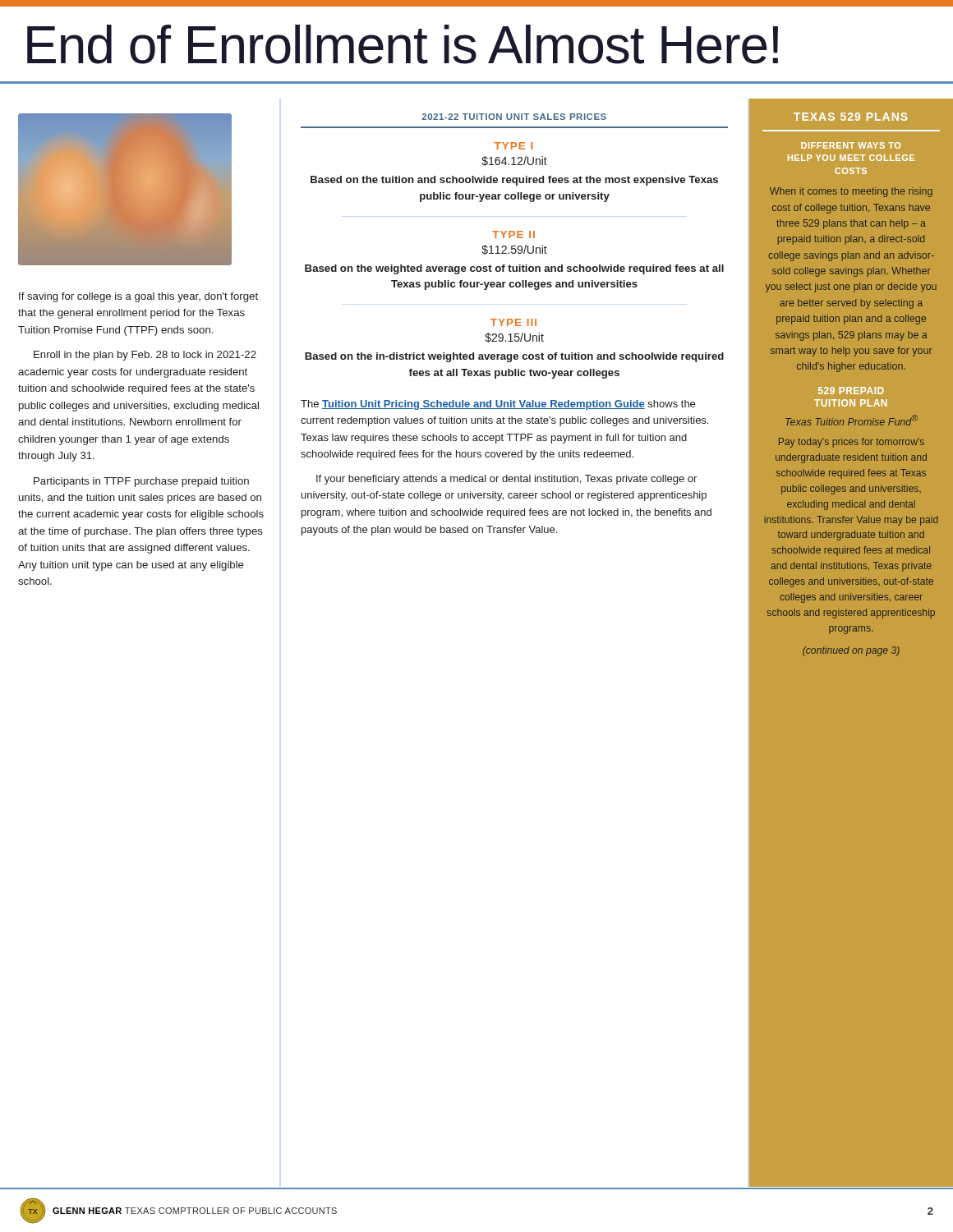Find the element starting "TEXAS 529 PLANS"

click(x=851, y=117)
